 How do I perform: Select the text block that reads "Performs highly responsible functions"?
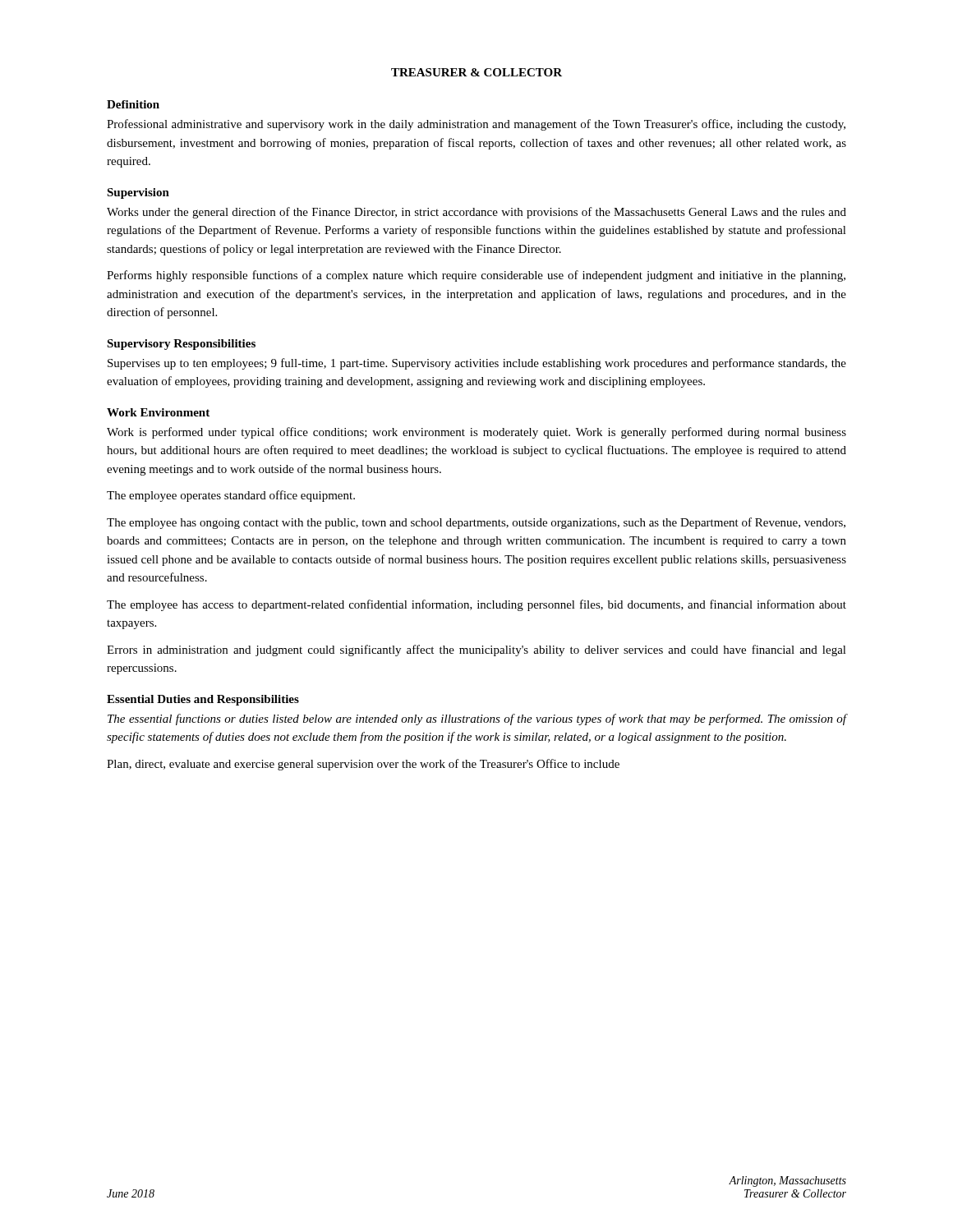[476, 294]
